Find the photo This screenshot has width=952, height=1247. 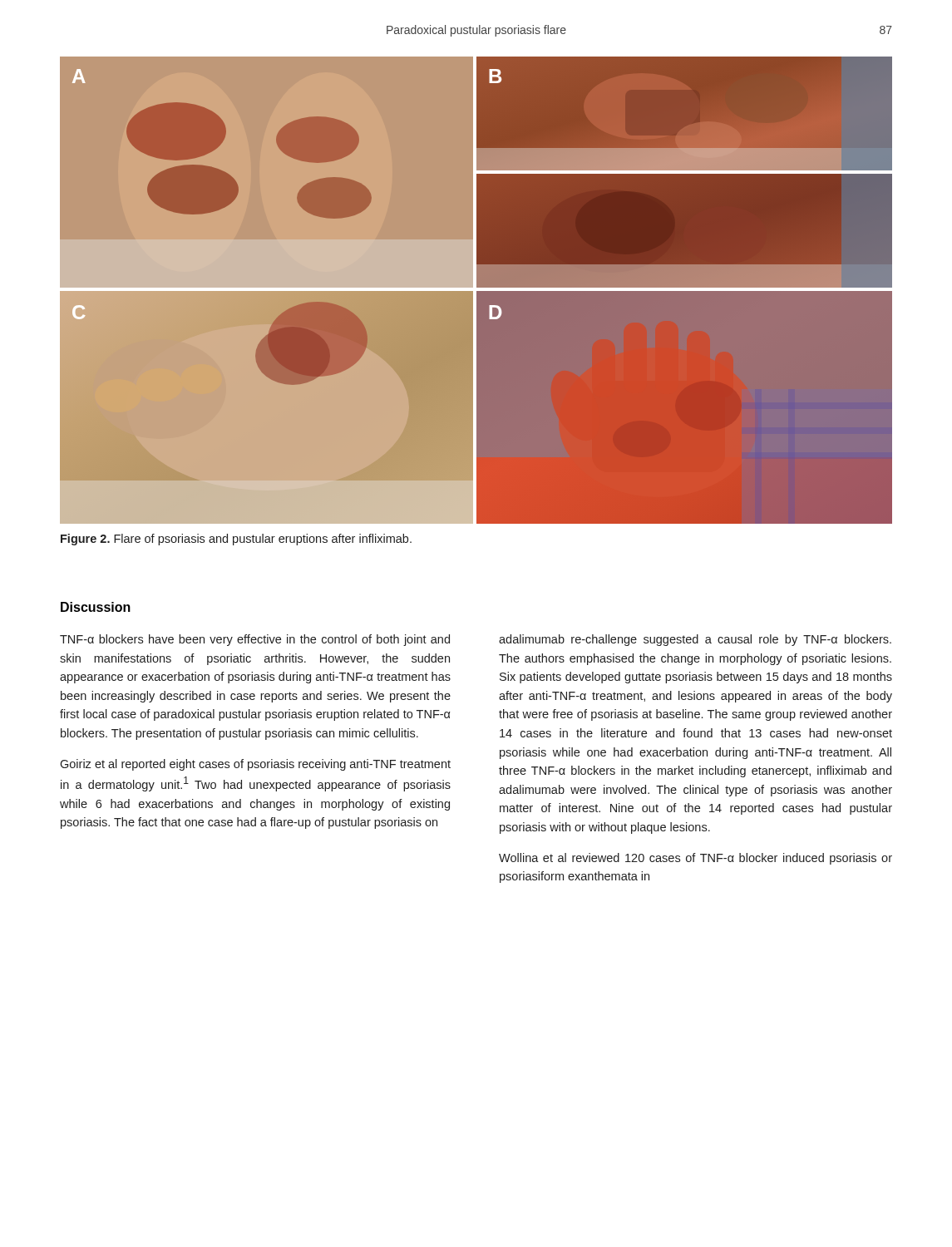point(476,290)
